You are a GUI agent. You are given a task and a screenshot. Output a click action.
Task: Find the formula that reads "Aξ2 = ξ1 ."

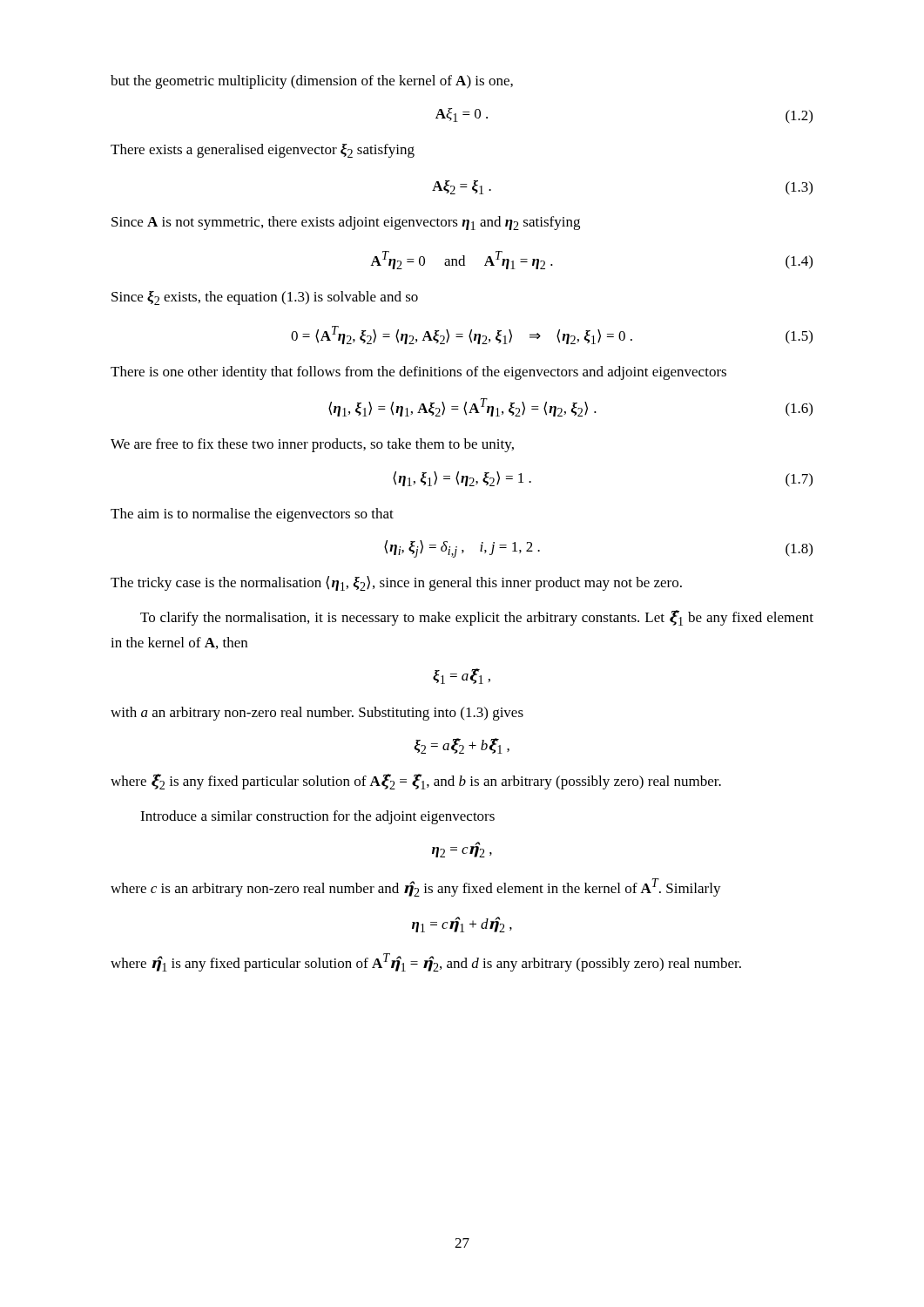click(462, 188)
